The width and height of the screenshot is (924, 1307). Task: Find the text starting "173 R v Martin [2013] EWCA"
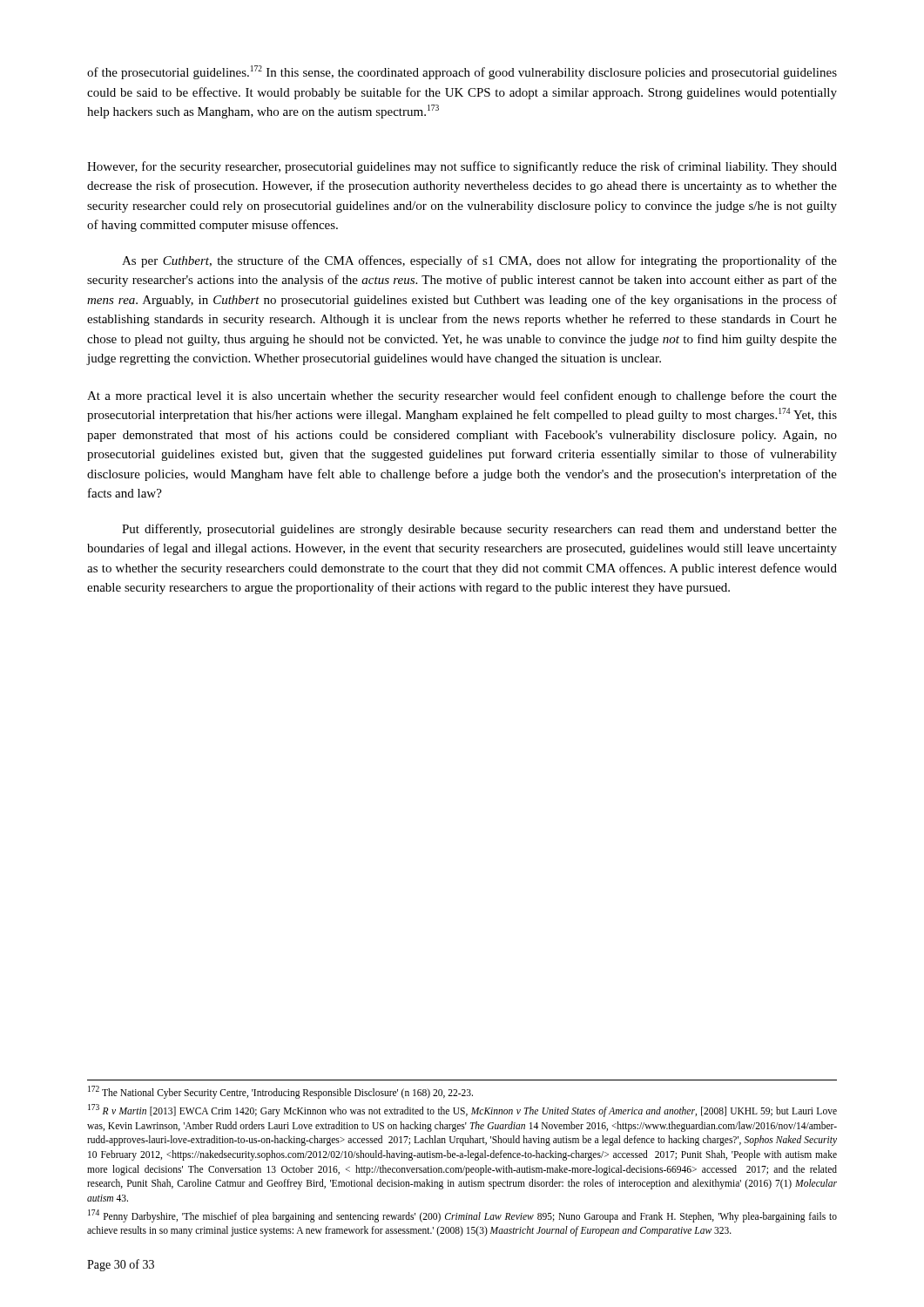tap(462, 1154)
